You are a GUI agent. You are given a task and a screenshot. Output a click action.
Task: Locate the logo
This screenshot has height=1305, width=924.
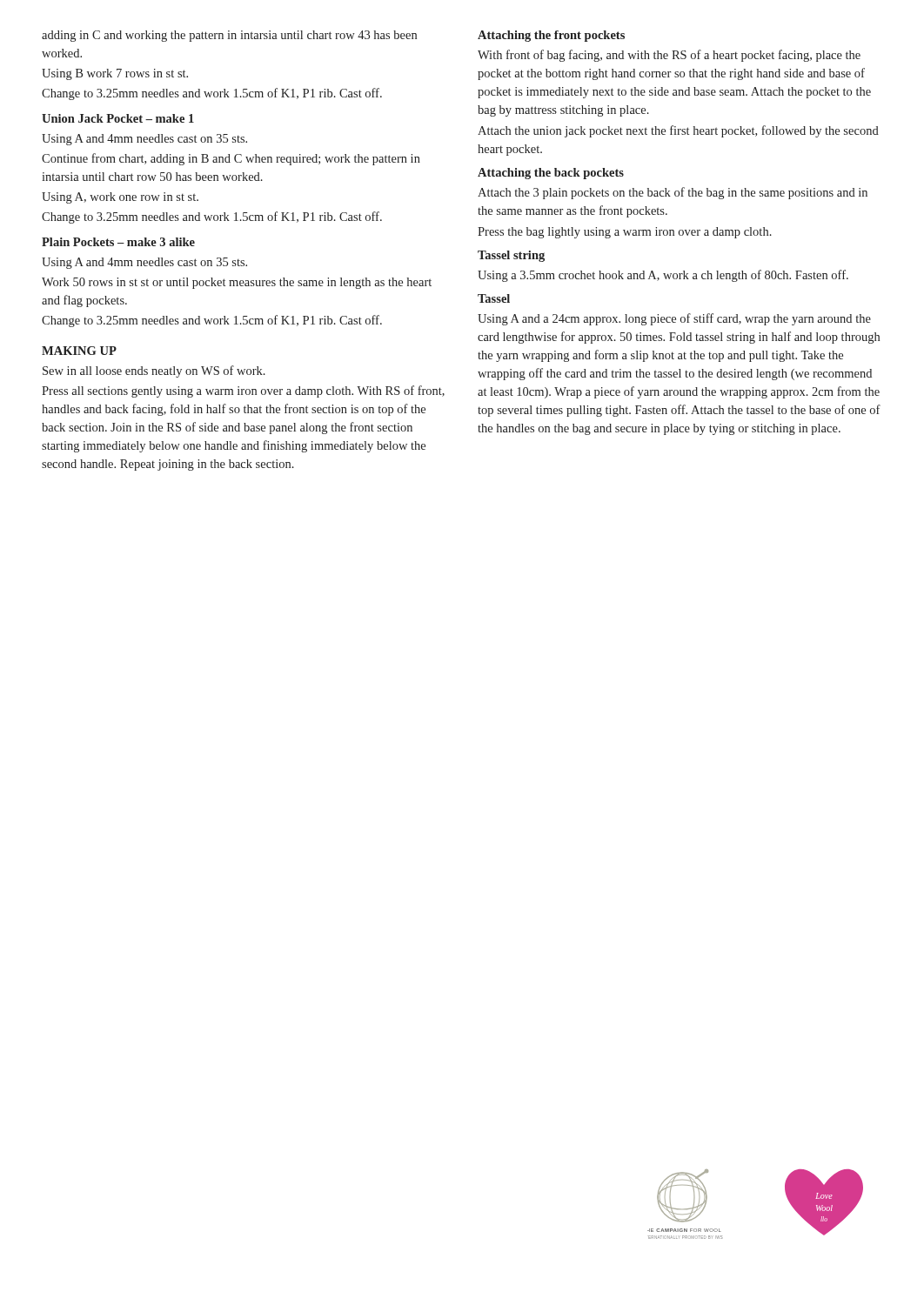point(760,1205)
